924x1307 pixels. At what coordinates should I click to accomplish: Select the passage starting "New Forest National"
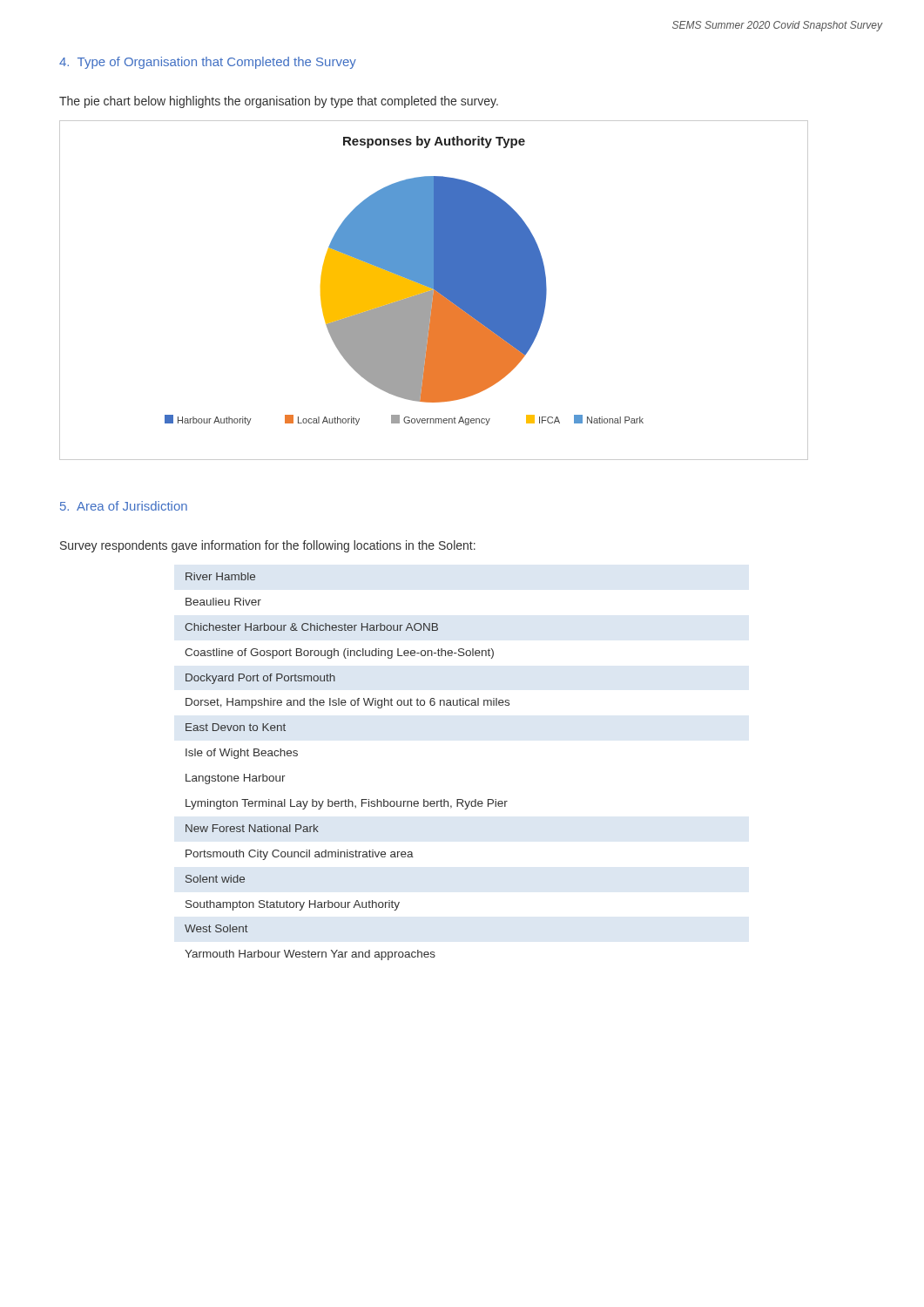[252, 828]
